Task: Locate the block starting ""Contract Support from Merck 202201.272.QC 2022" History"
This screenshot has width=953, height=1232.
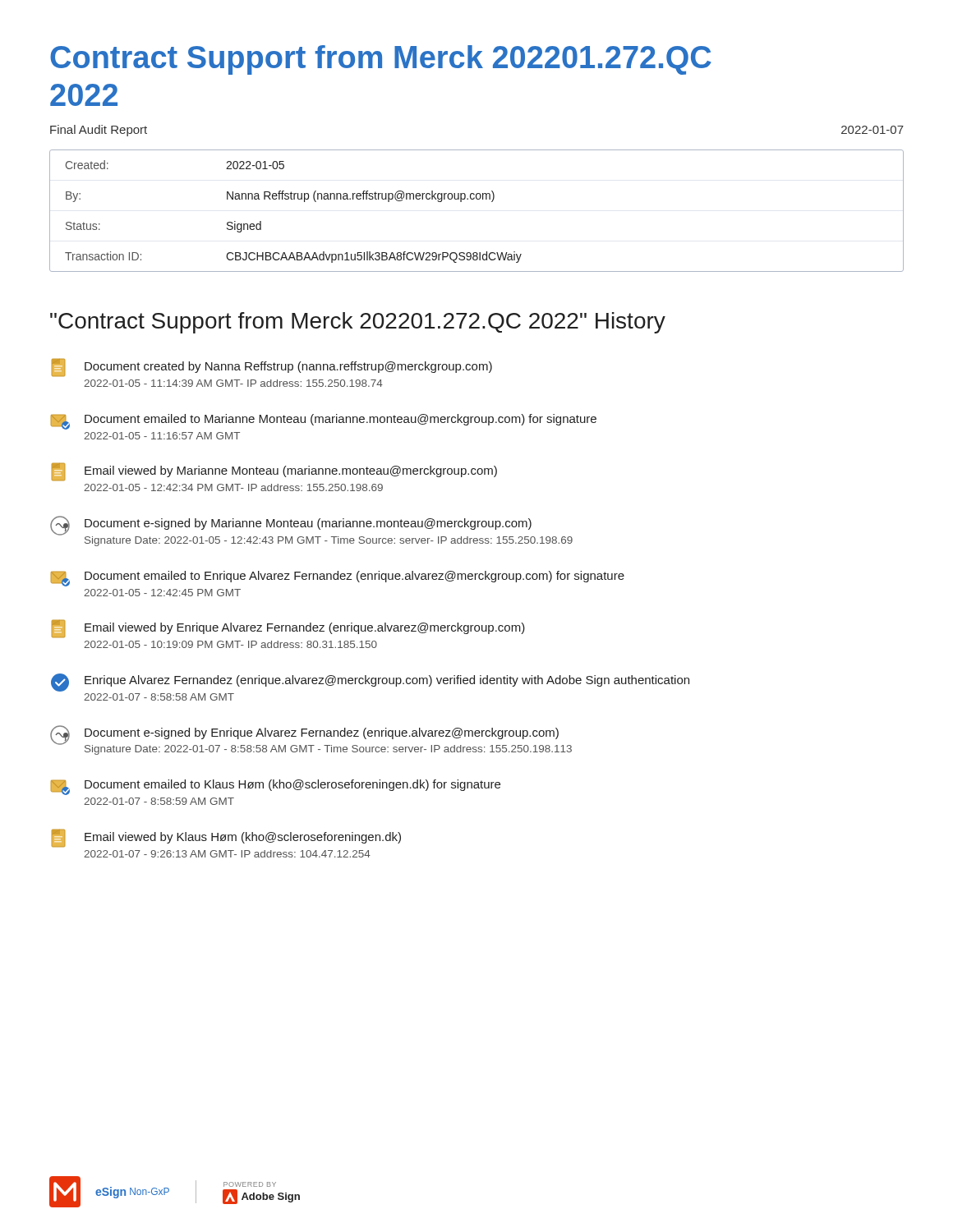Action: (476, 321)
